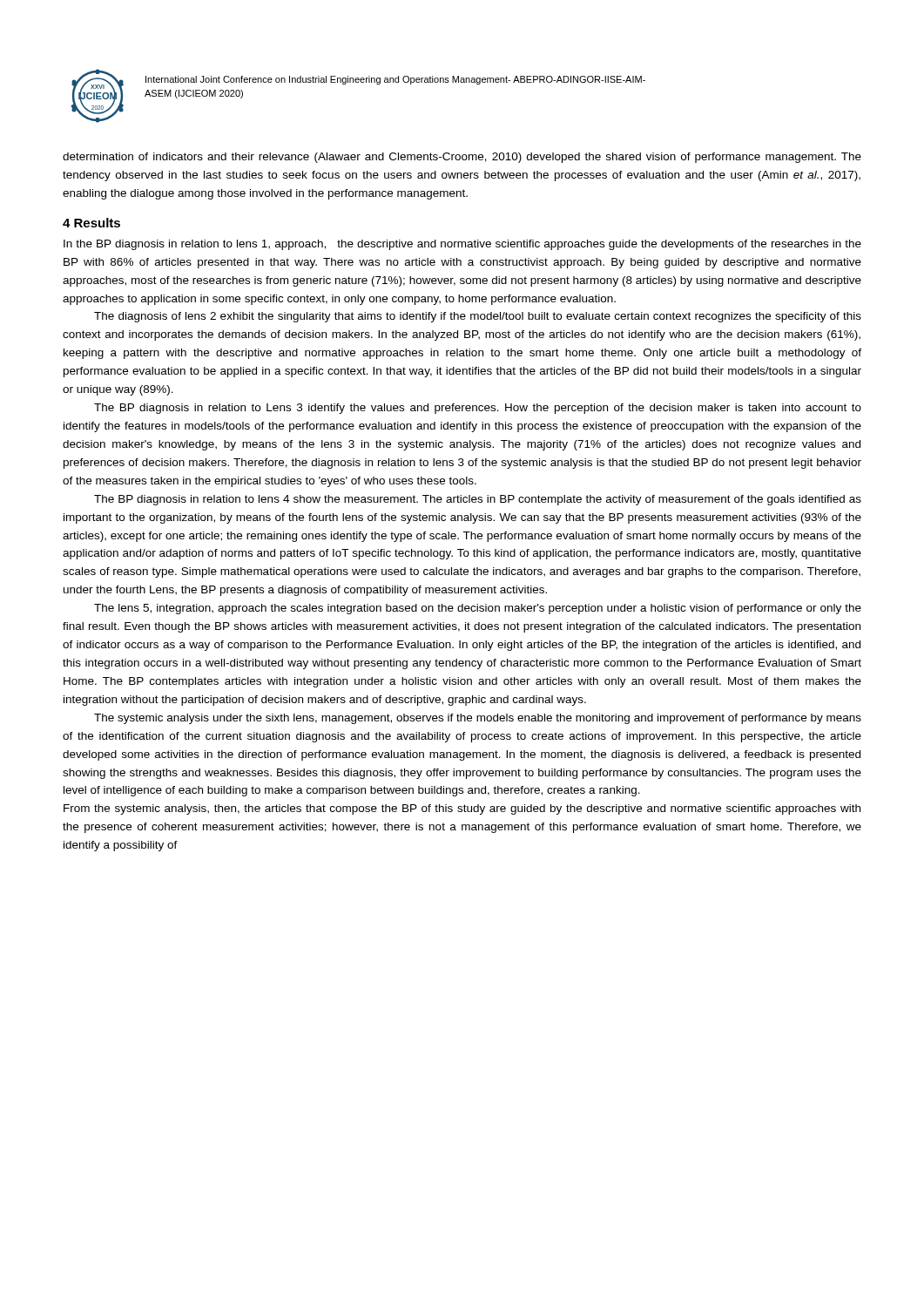Screen dimensions: 1307x924
Task: Click on the text starting "4 Results"
Action: [x=92, y=222]
